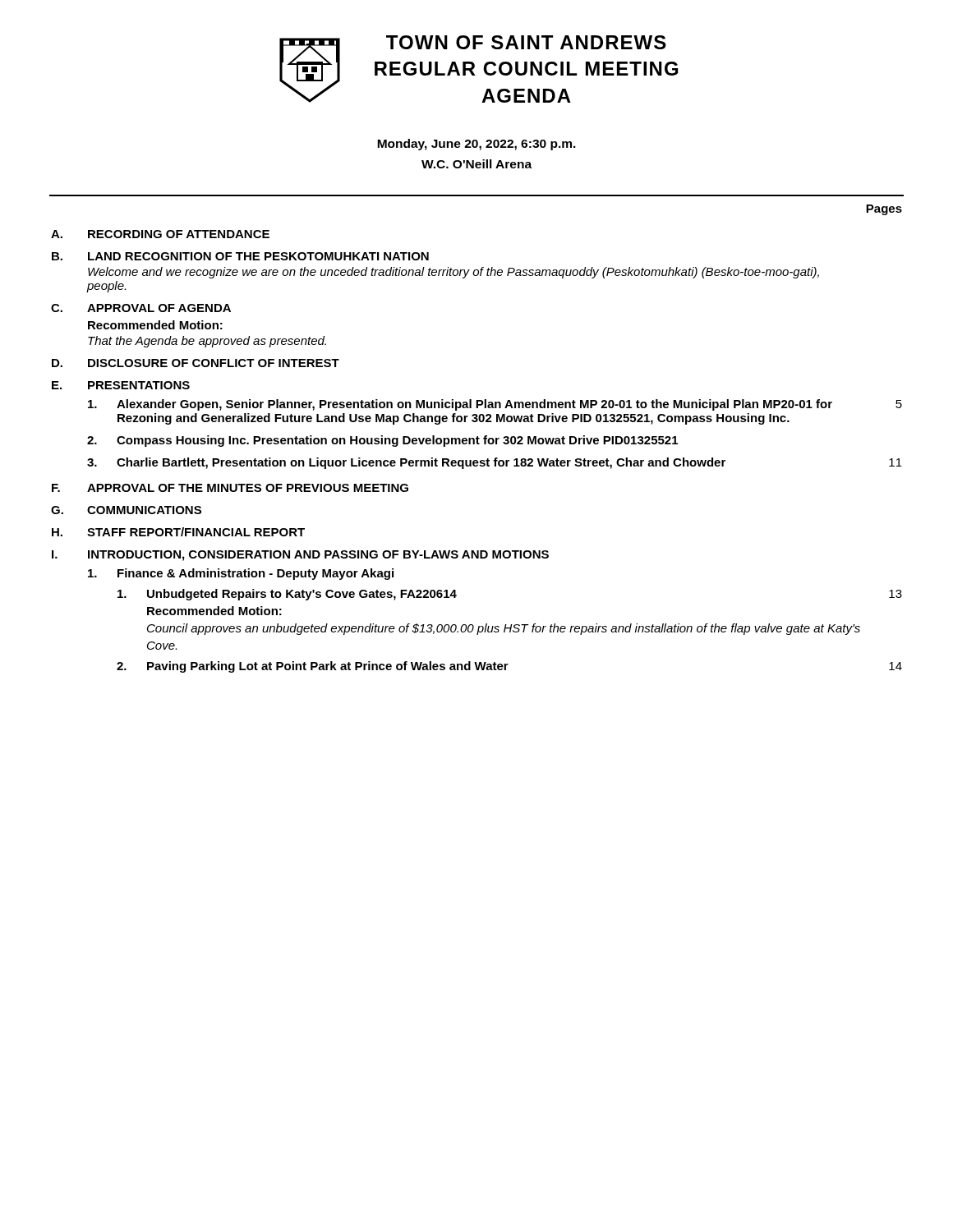Point to the element starting "B. LAND RECOGNITION OF THE PESKOTOMUHKATI NATION Welcome"
The height and width of the screenshot is (1232, 953).
(476, 266)
